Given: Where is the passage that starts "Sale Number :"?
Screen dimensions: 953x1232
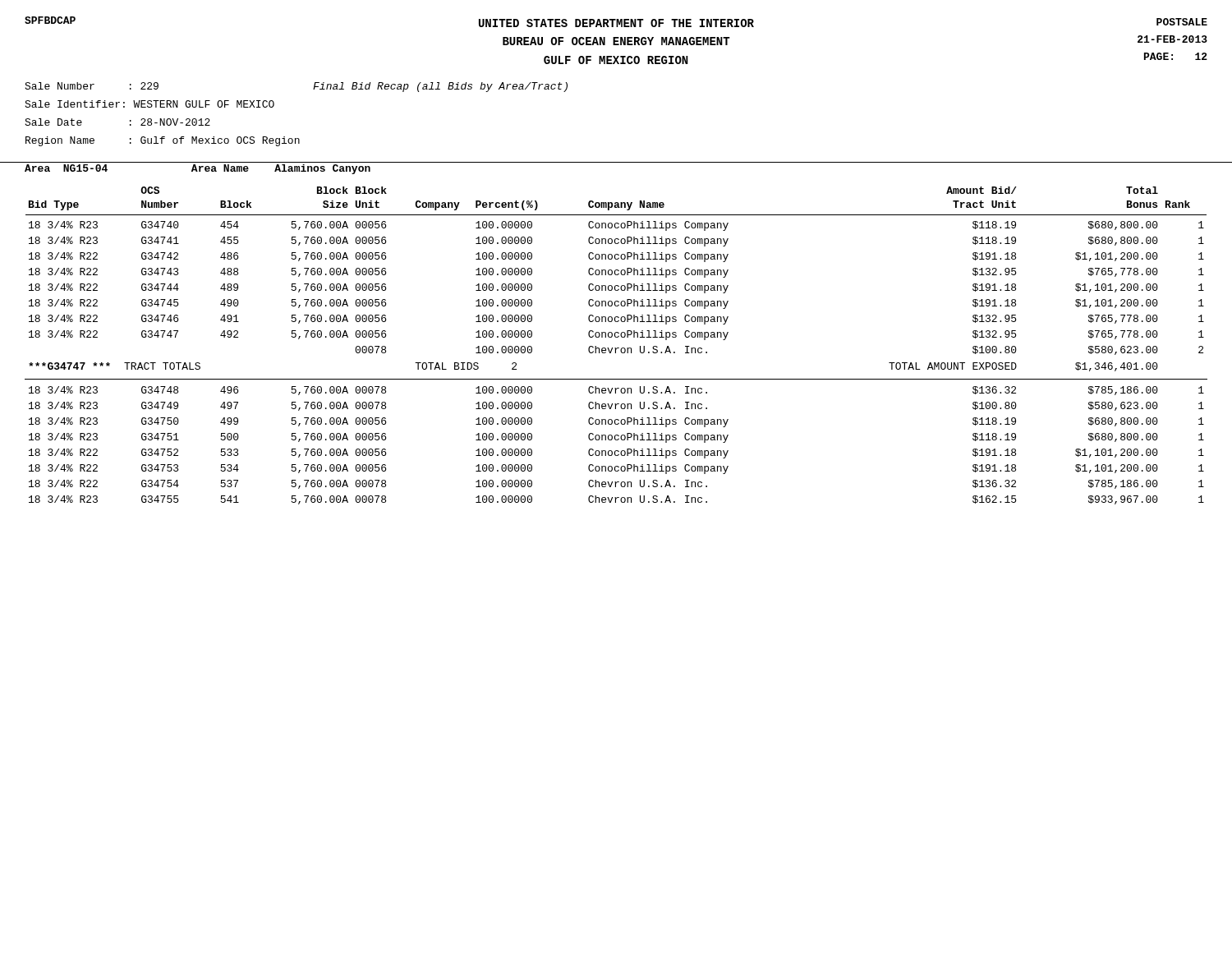Looking at the screenshot, I should pos(60,87).
